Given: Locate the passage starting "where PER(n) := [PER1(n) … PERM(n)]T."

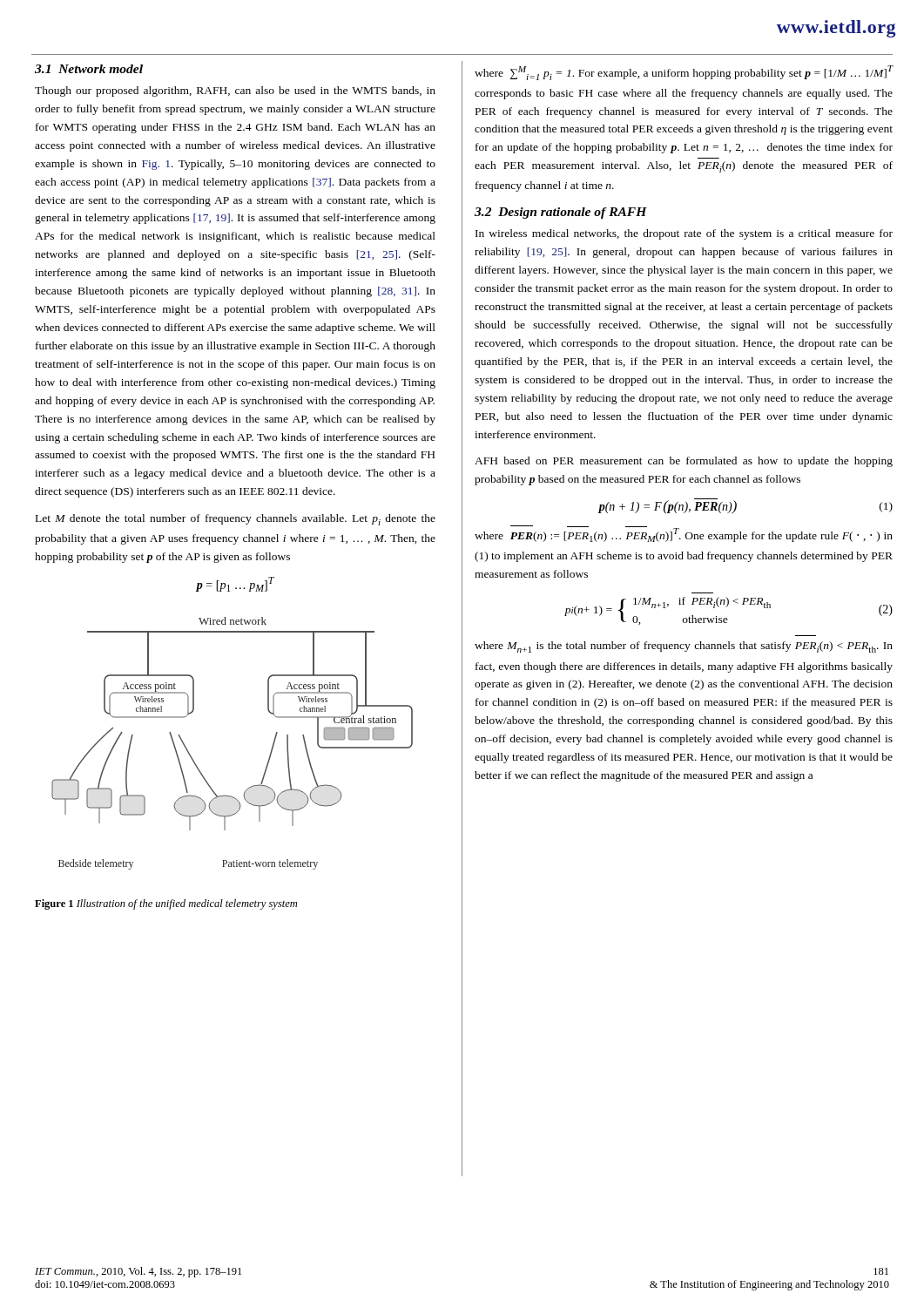Looking at the screenshot, I should (x=684, y=553).
